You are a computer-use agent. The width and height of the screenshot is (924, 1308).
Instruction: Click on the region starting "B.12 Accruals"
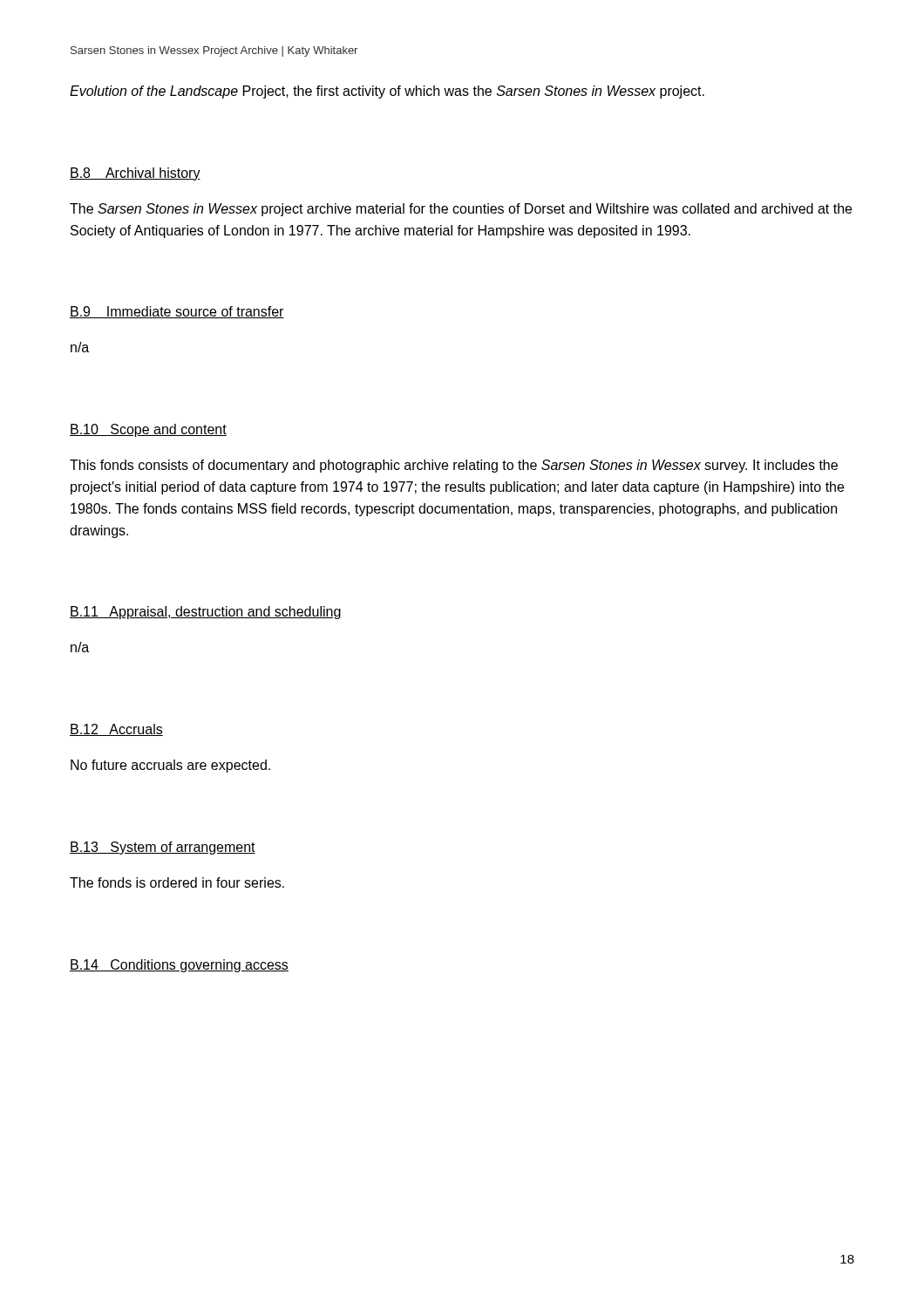click(116, 730)
